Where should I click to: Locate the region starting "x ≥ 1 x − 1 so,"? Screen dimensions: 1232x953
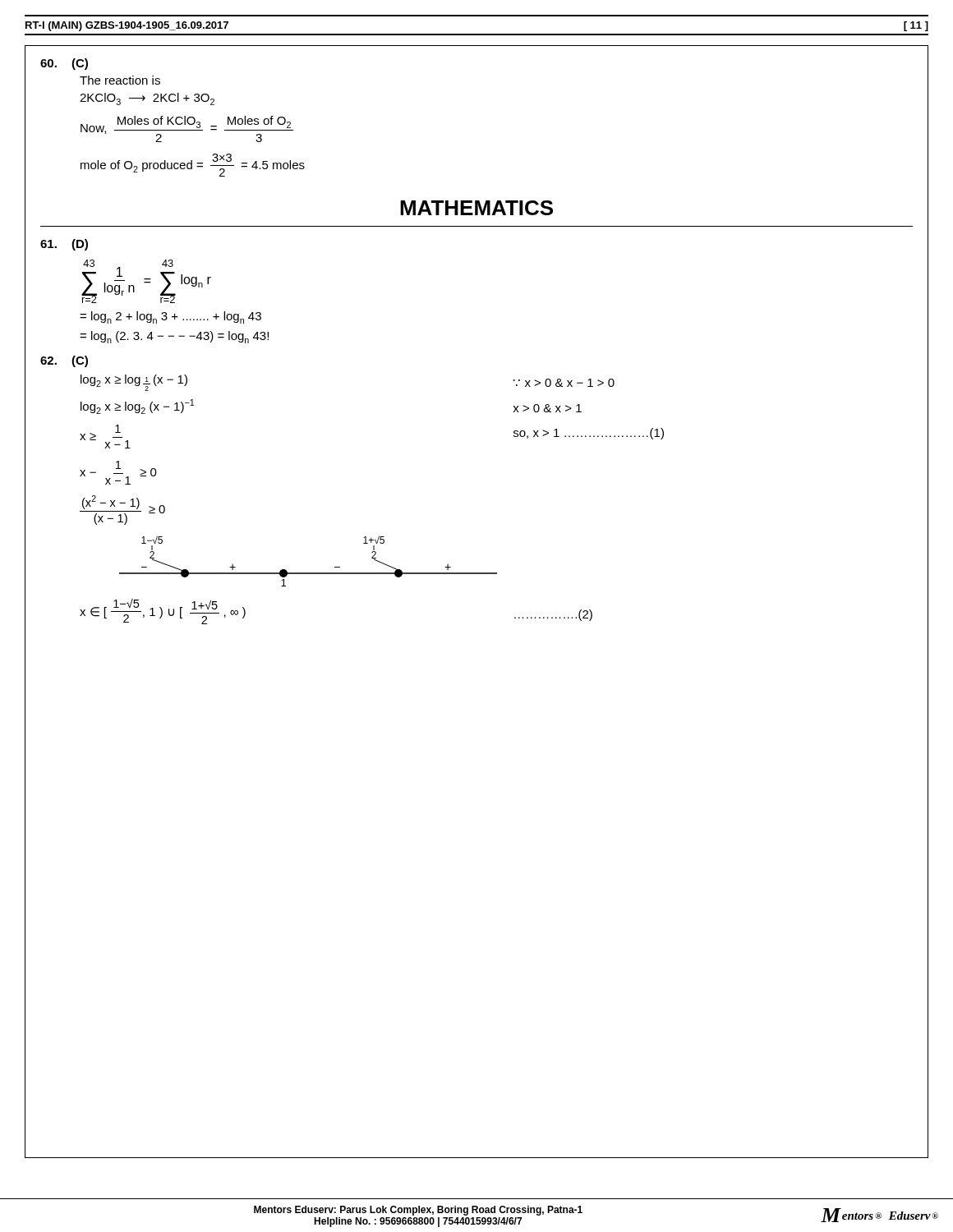(x=117, y=437)
